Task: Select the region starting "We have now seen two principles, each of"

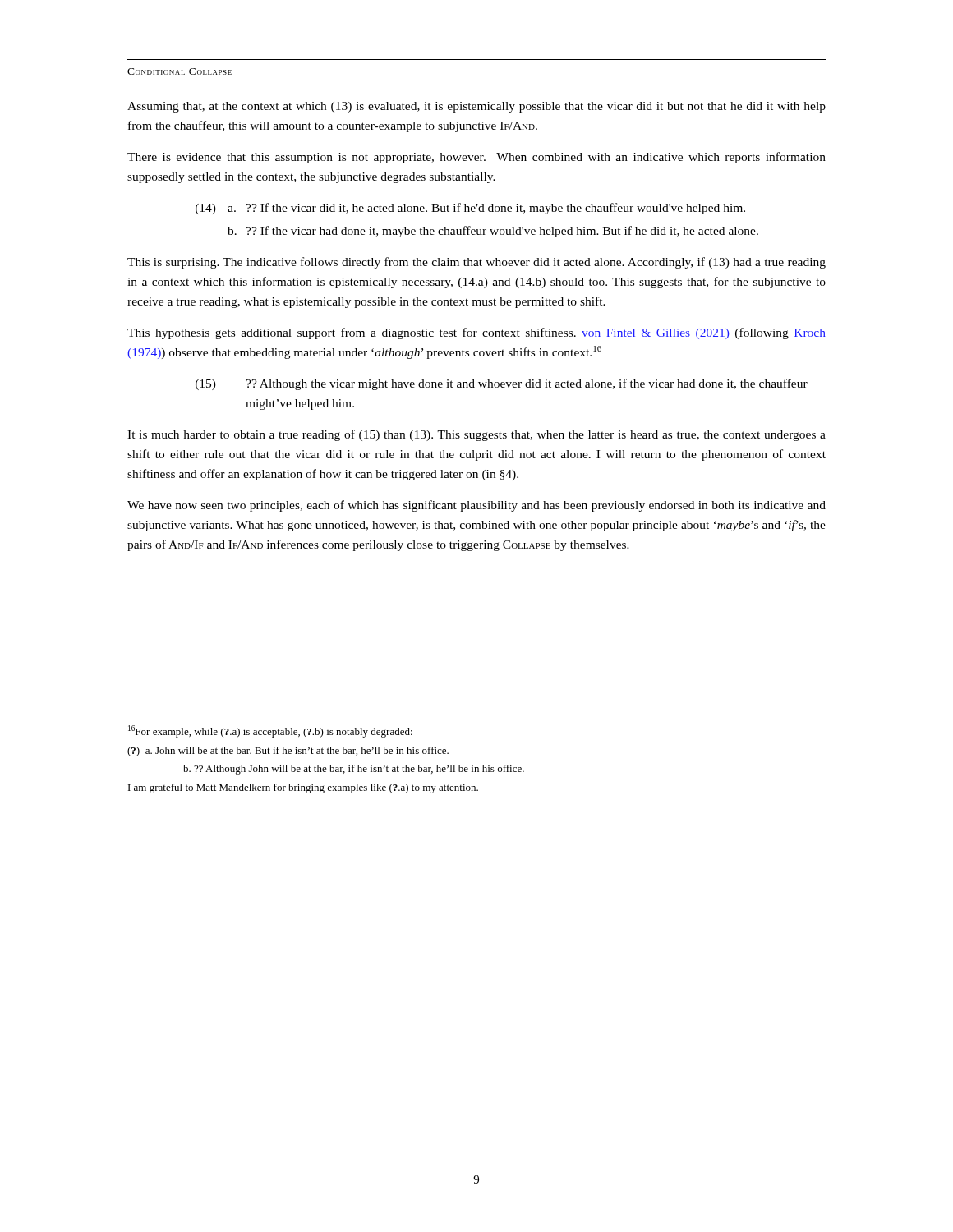Action: (476, 525)
